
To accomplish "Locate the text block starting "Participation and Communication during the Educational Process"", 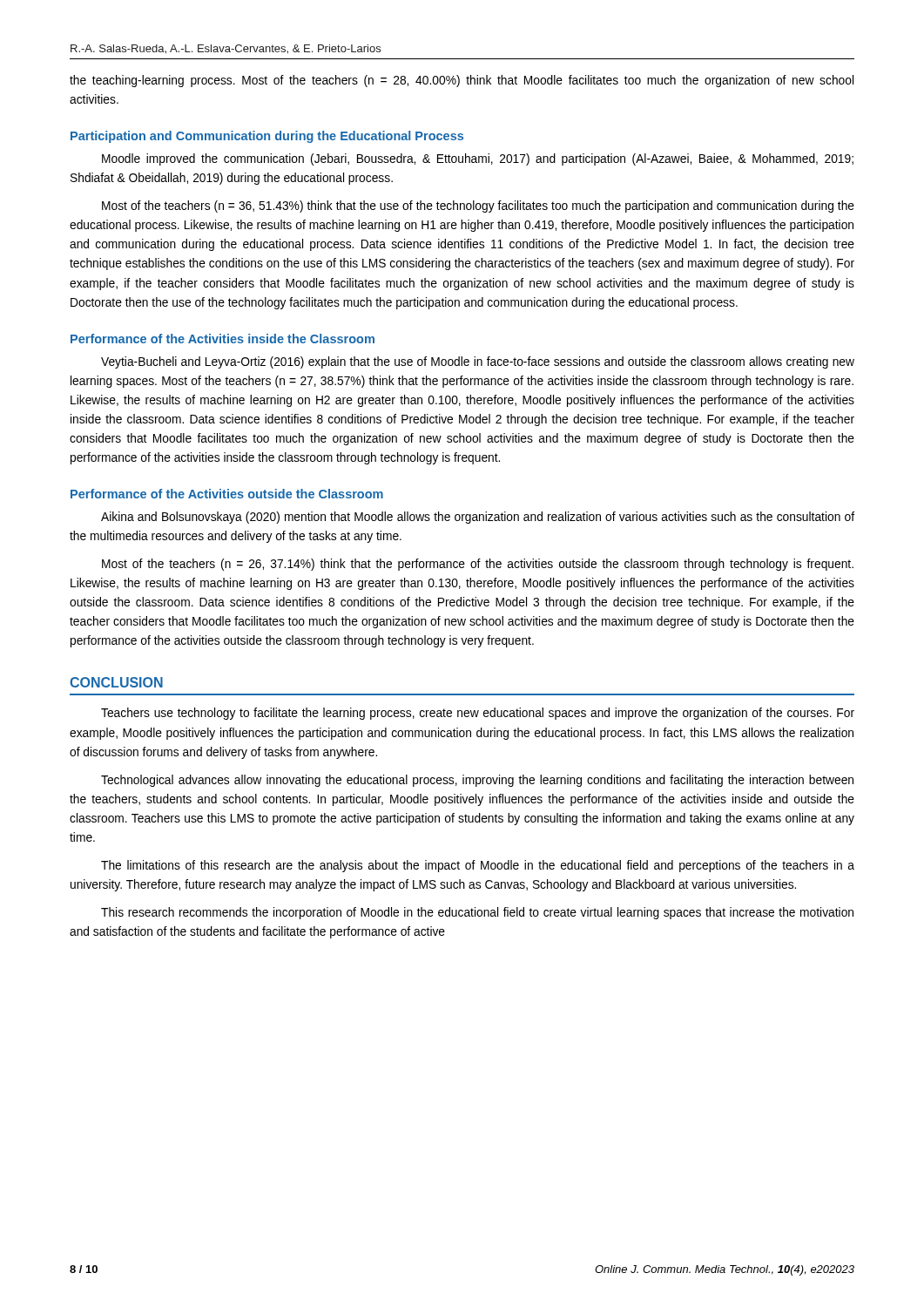I will [267, 136].
